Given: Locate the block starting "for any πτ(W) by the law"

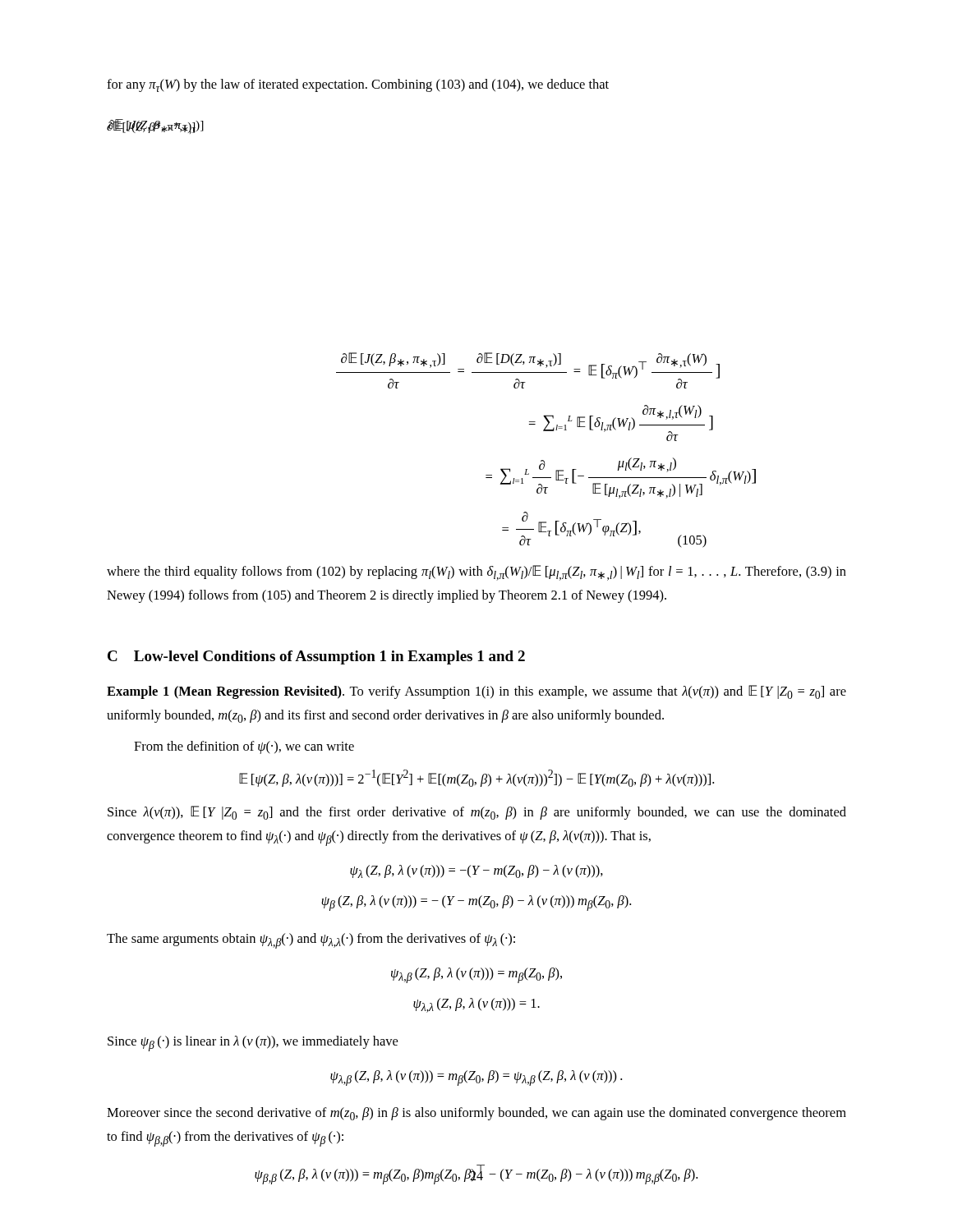Looking at the screenshot, I should coord(476,86).
